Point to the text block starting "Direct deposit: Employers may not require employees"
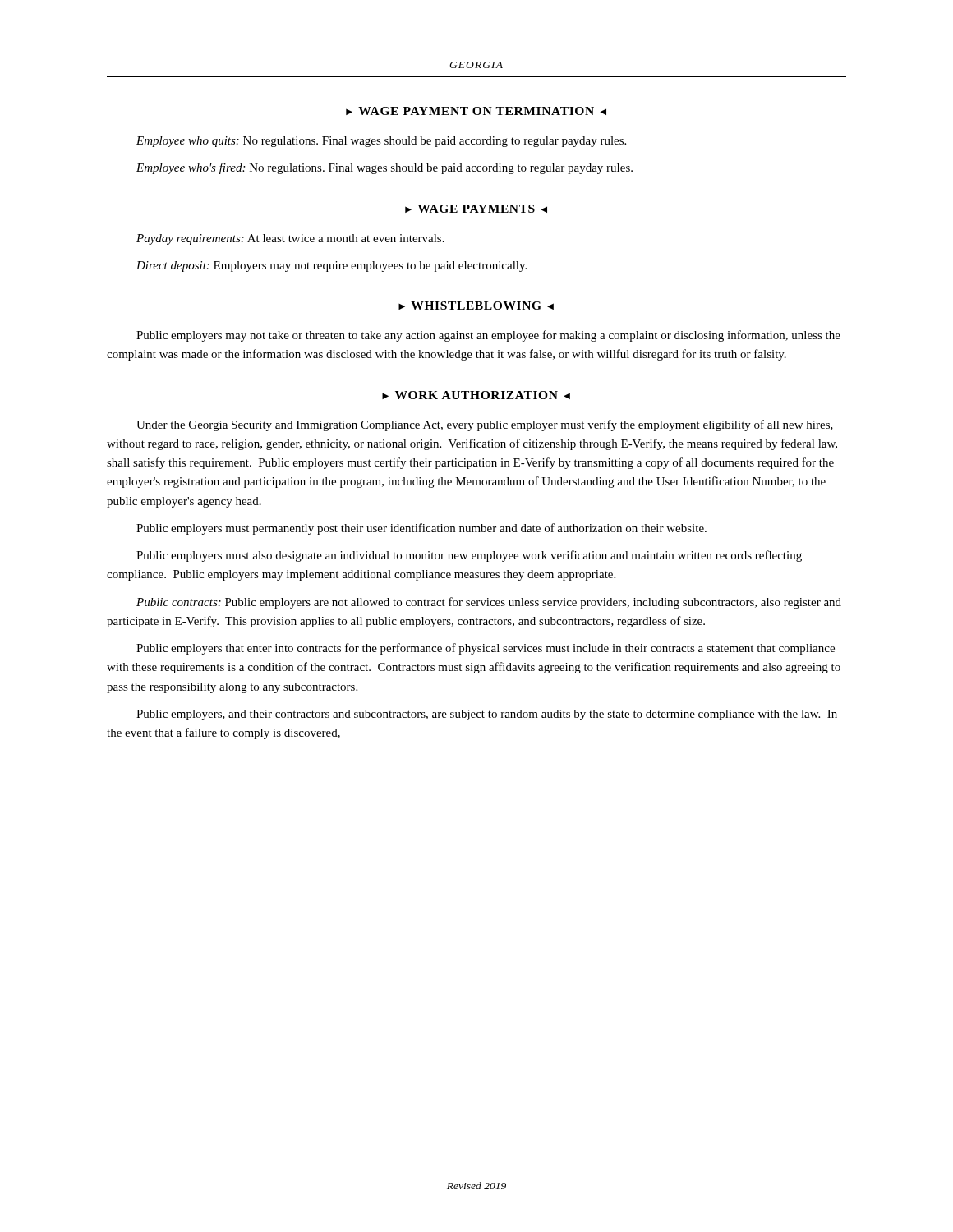This screenshot has width=953, height=1232. pos(332,265)
